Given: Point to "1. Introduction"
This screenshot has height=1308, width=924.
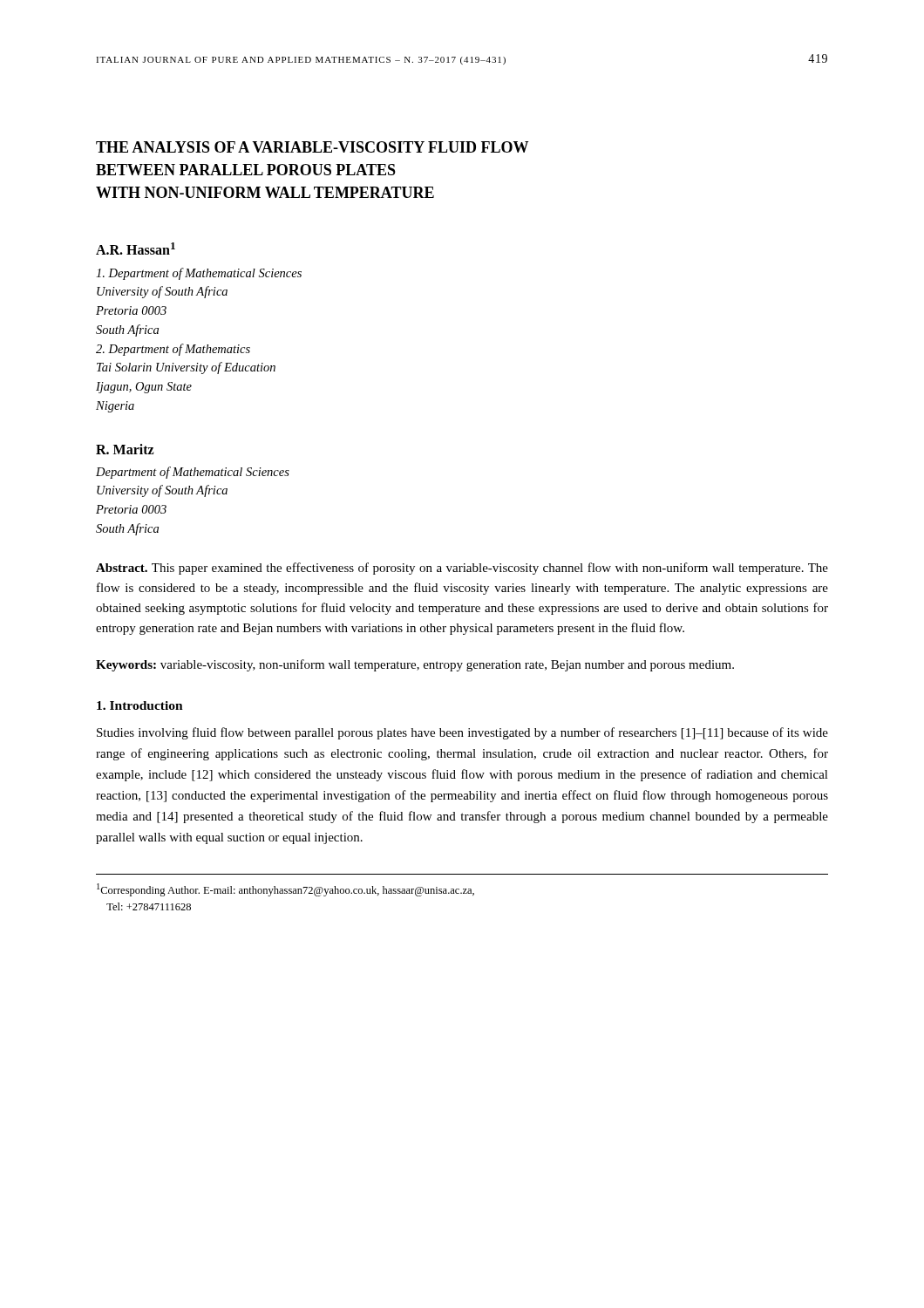Looking at the screenshot, I should point(139,705).
